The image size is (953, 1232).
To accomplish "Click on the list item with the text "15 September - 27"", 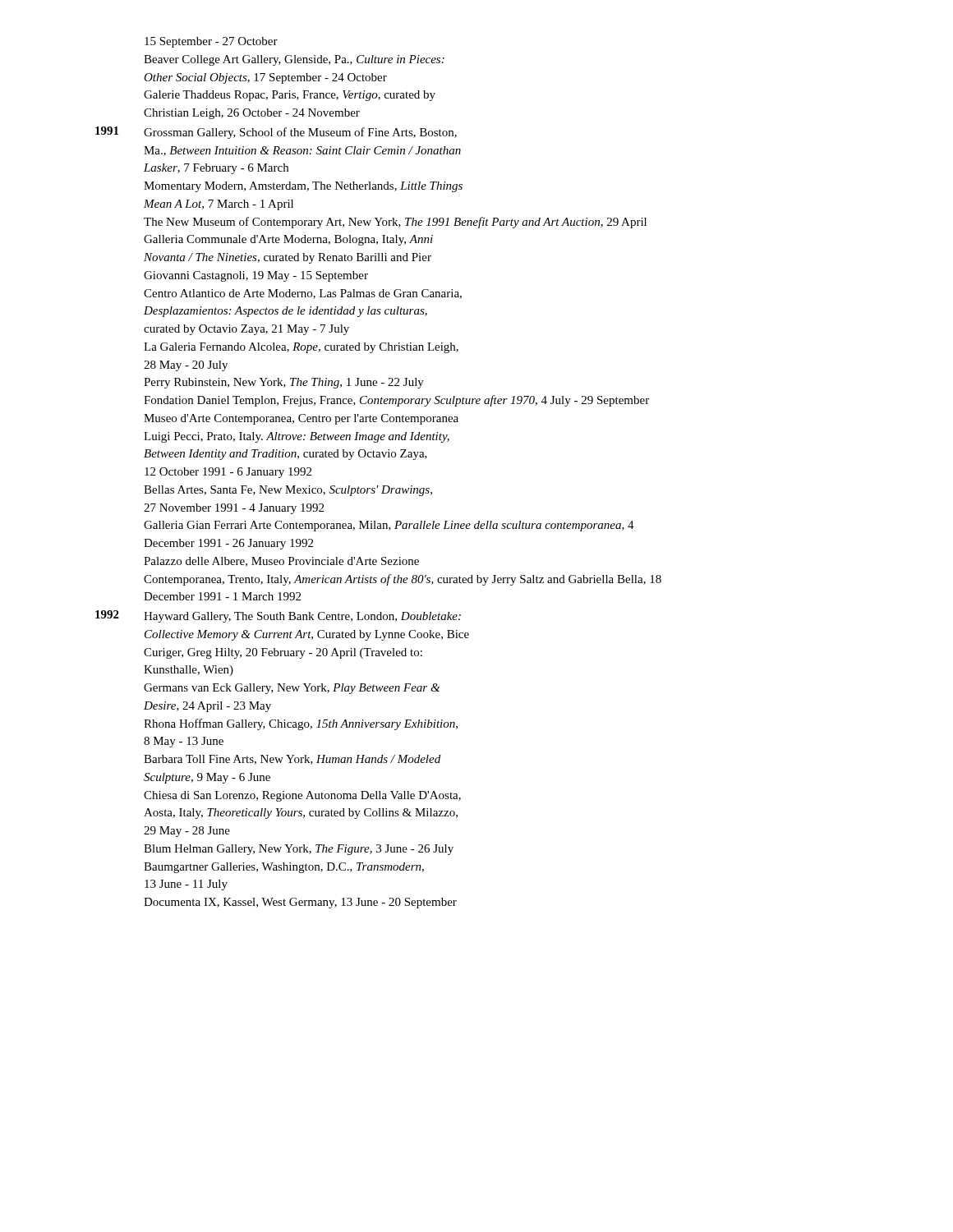I will 211,42.
